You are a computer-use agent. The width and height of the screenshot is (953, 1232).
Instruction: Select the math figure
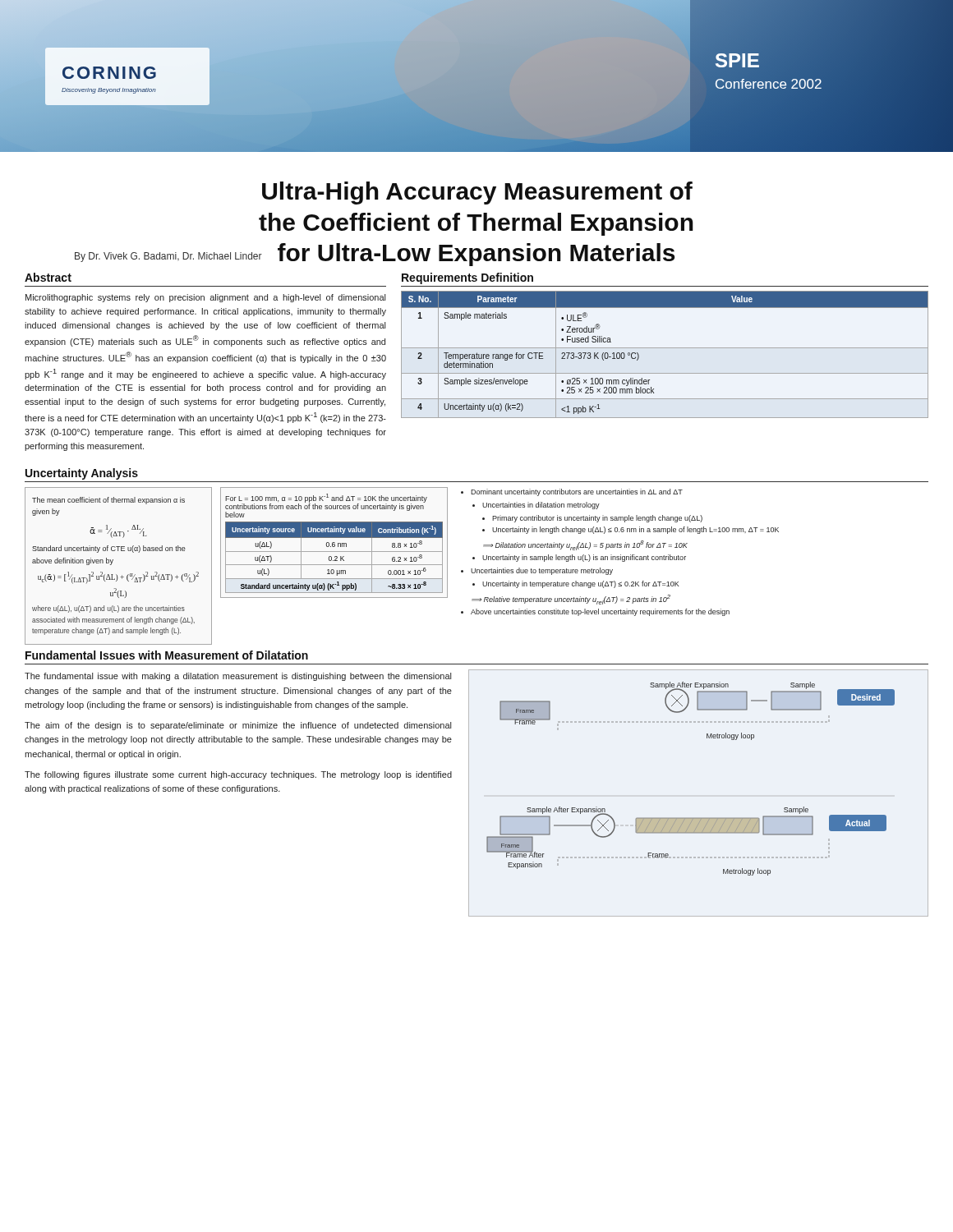click(x=118, y=566)
